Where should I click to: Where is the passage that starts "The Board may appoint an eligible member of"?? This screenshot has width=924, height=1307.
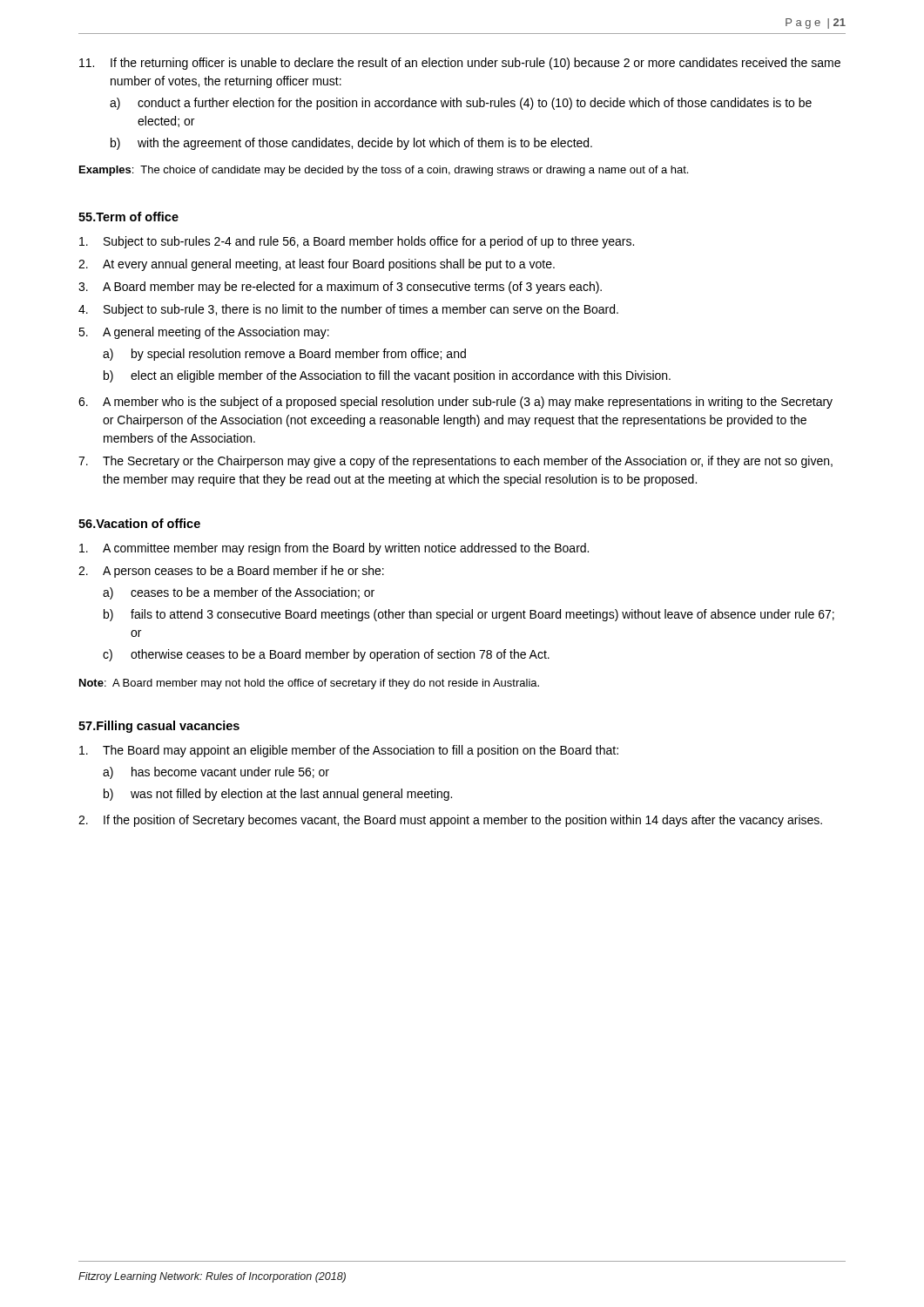pyautogui.click(x=349, y=751)
